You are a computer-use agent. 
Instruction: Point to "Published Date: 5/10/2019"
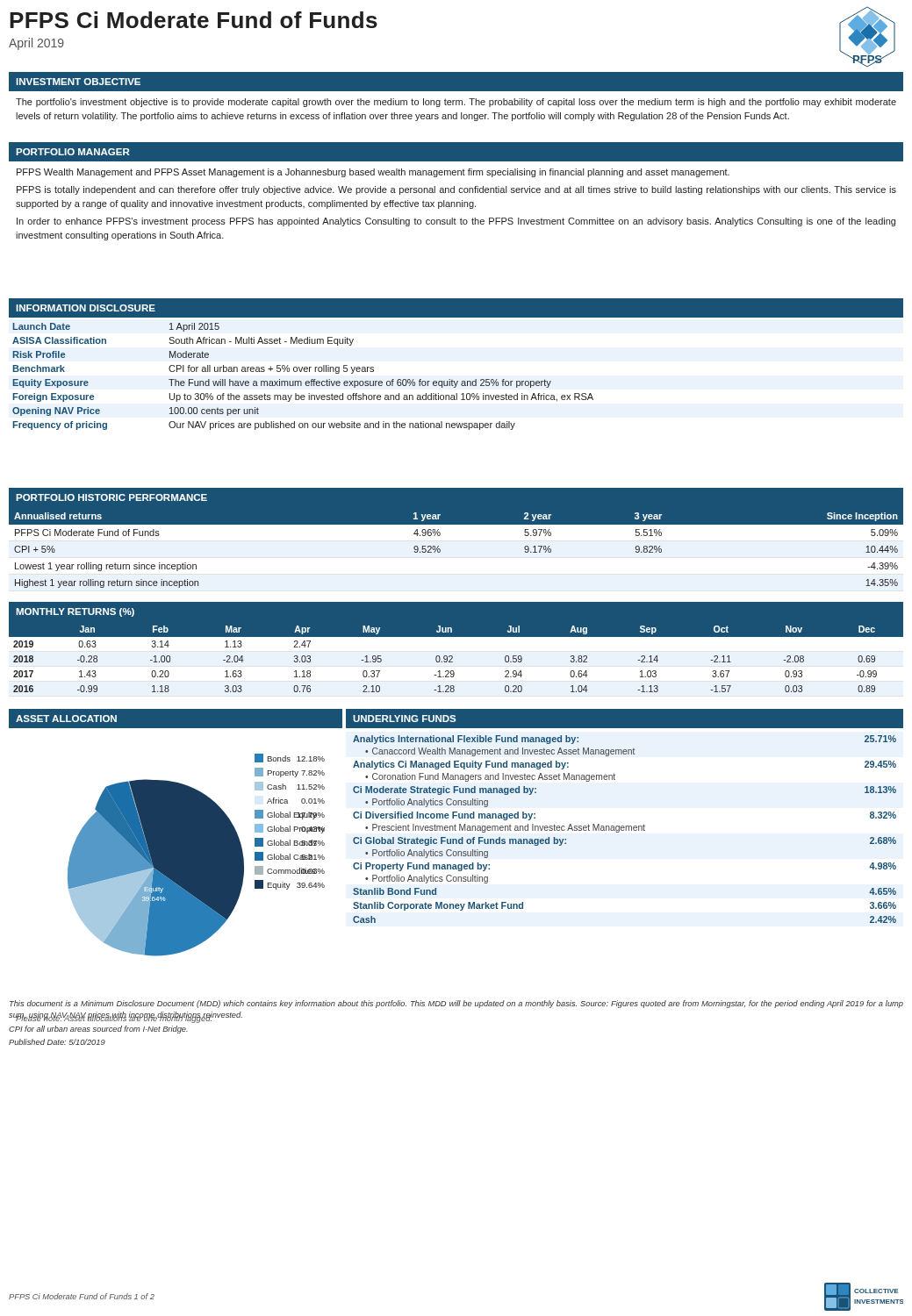(x=57, y=1042)
